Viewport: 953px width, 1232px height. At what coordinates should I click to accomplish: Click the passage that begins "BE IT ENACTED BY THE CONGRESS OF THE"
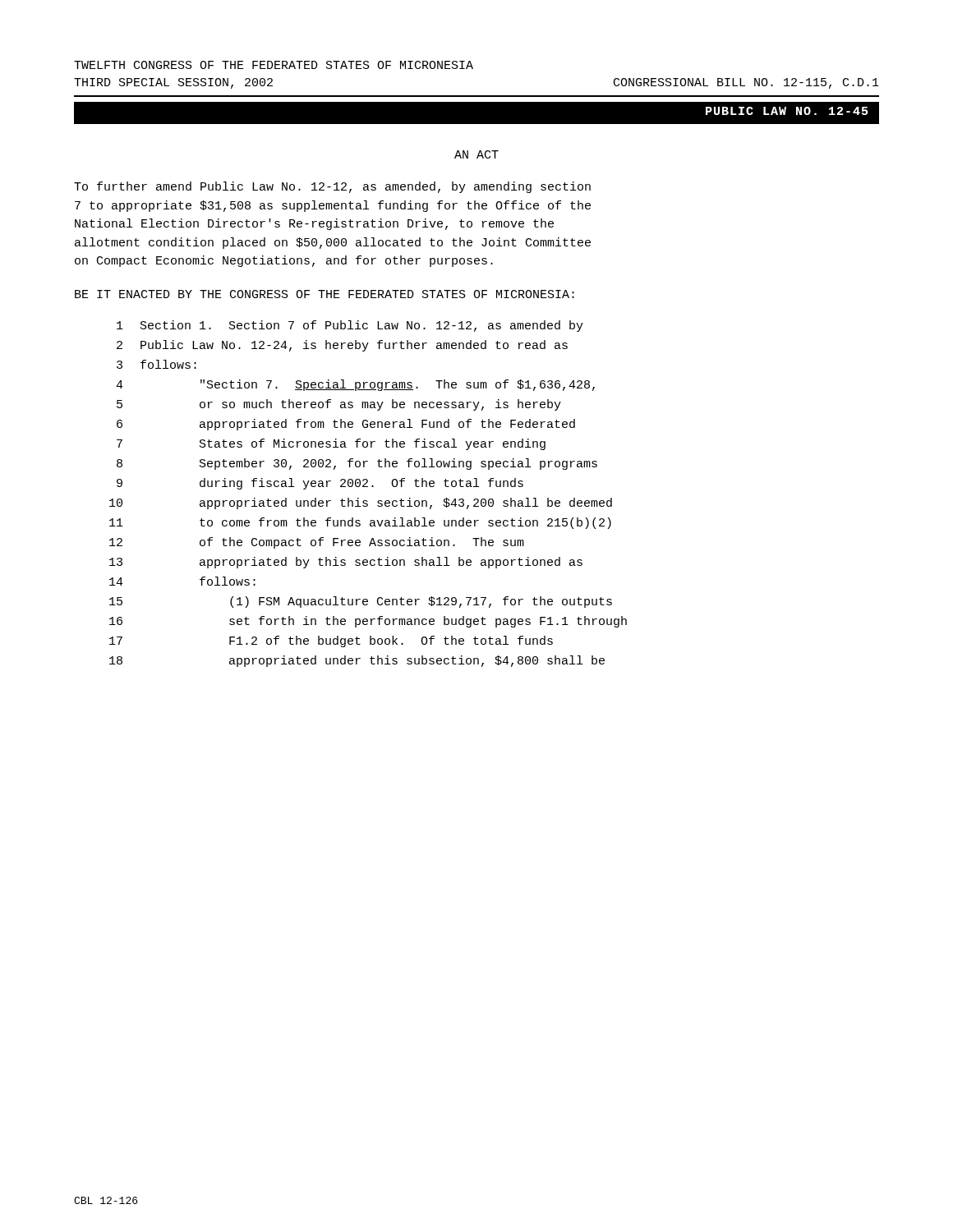(x=325, y=295)
